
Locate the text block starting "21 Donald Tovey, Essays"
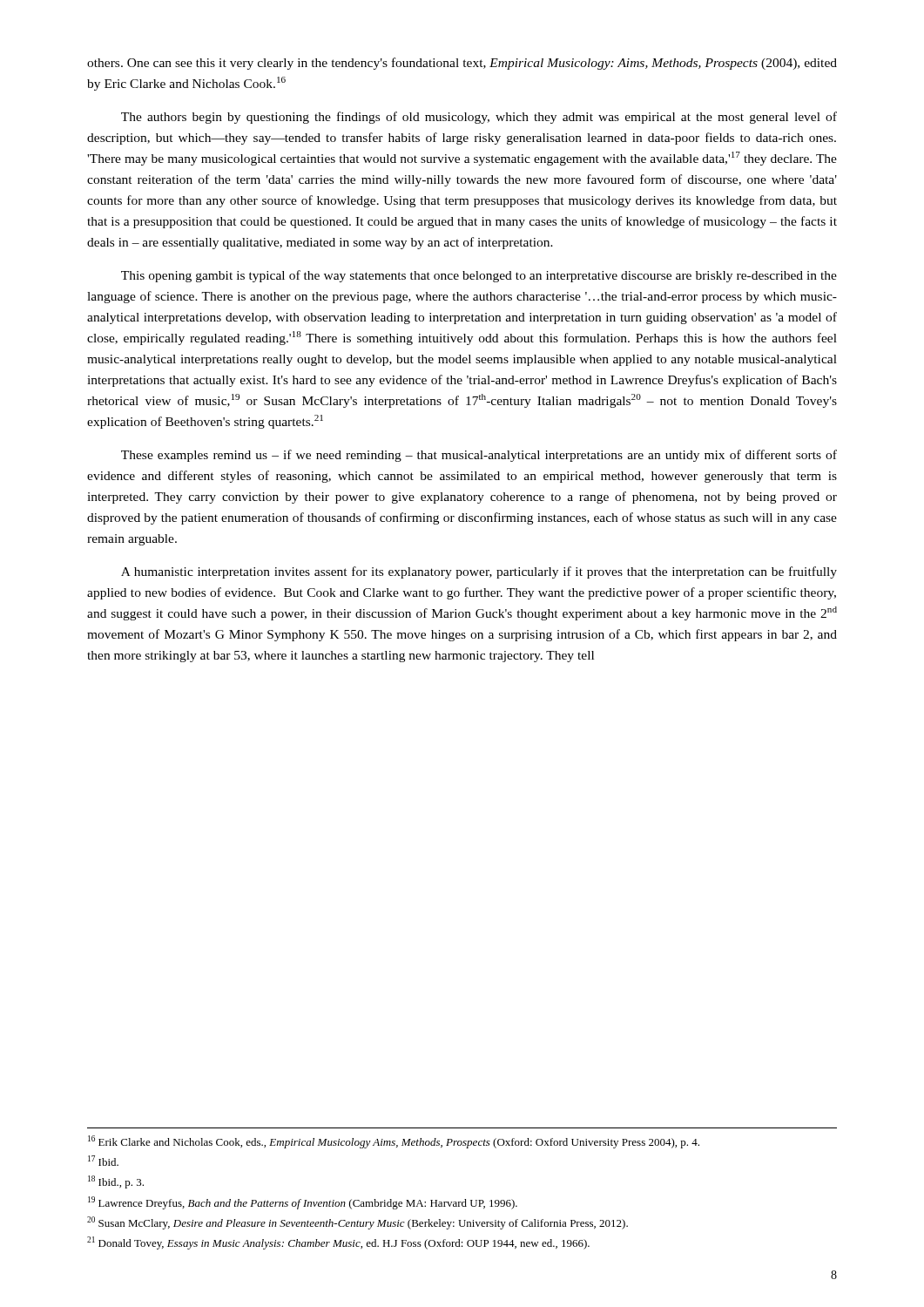[462, 1243]
